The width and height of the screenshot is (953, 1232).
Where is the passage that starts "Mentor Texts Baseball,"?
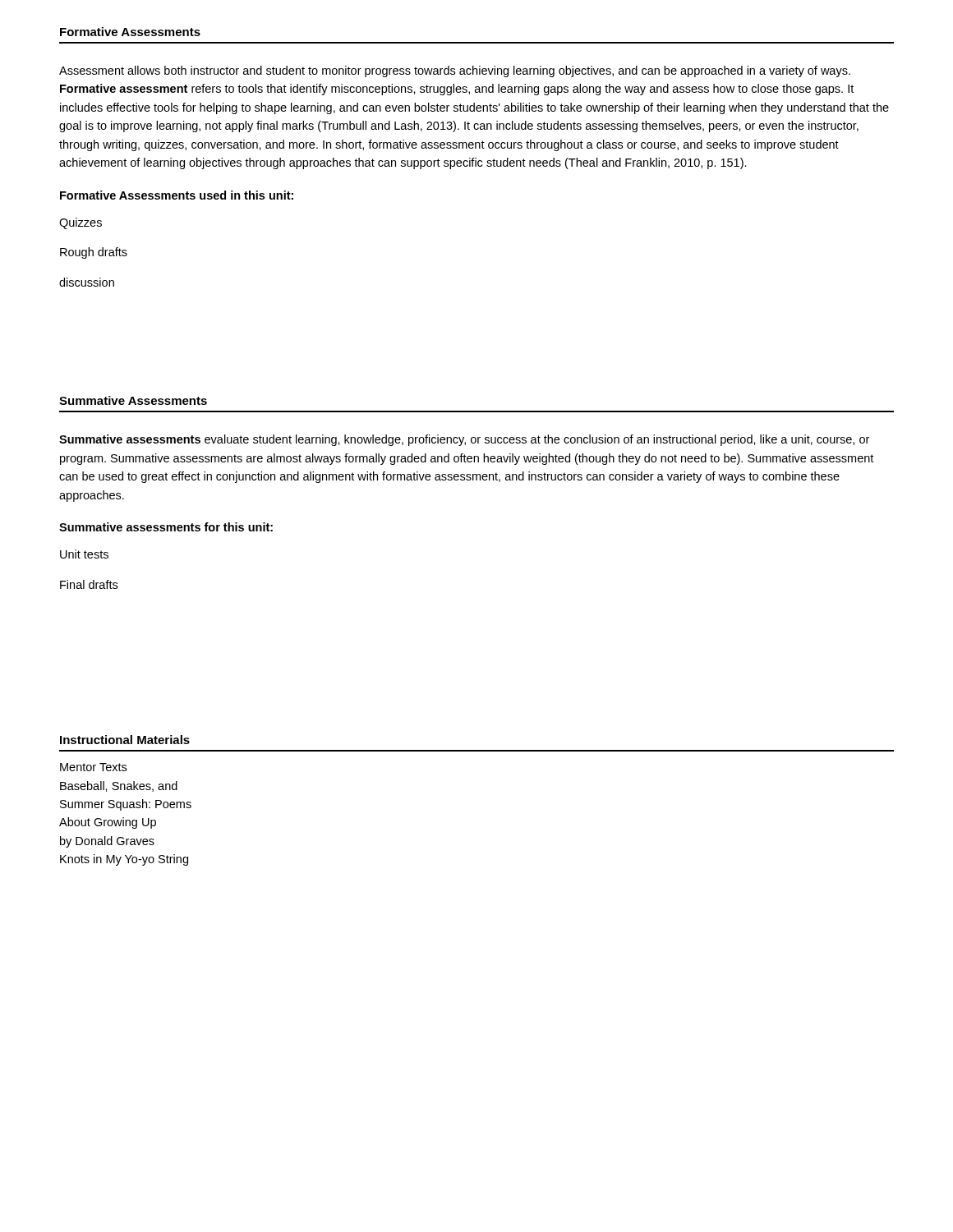(125, 813)
